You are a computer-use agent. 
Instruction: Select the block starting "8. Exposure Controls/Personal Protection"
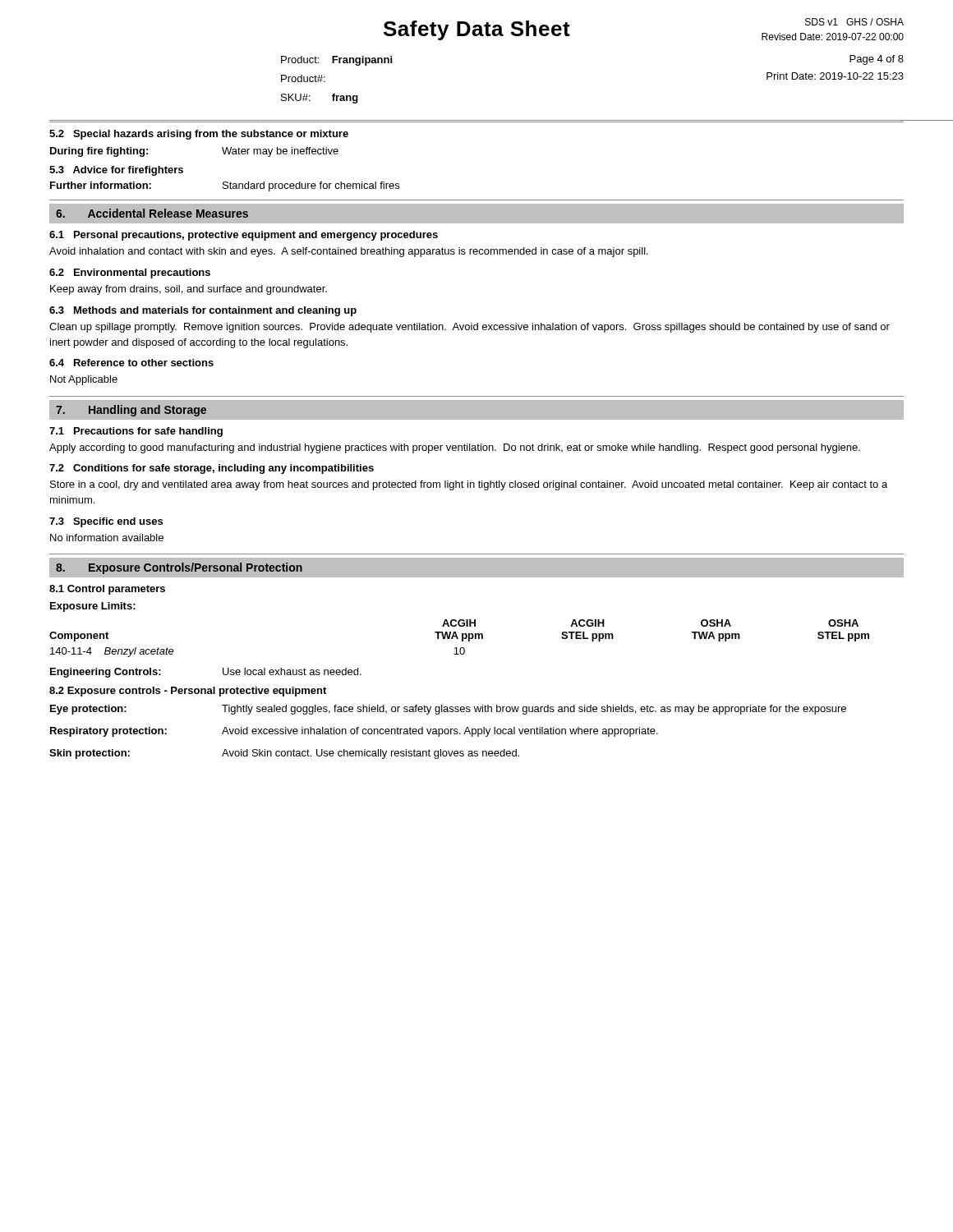click(x=179, y=568)
